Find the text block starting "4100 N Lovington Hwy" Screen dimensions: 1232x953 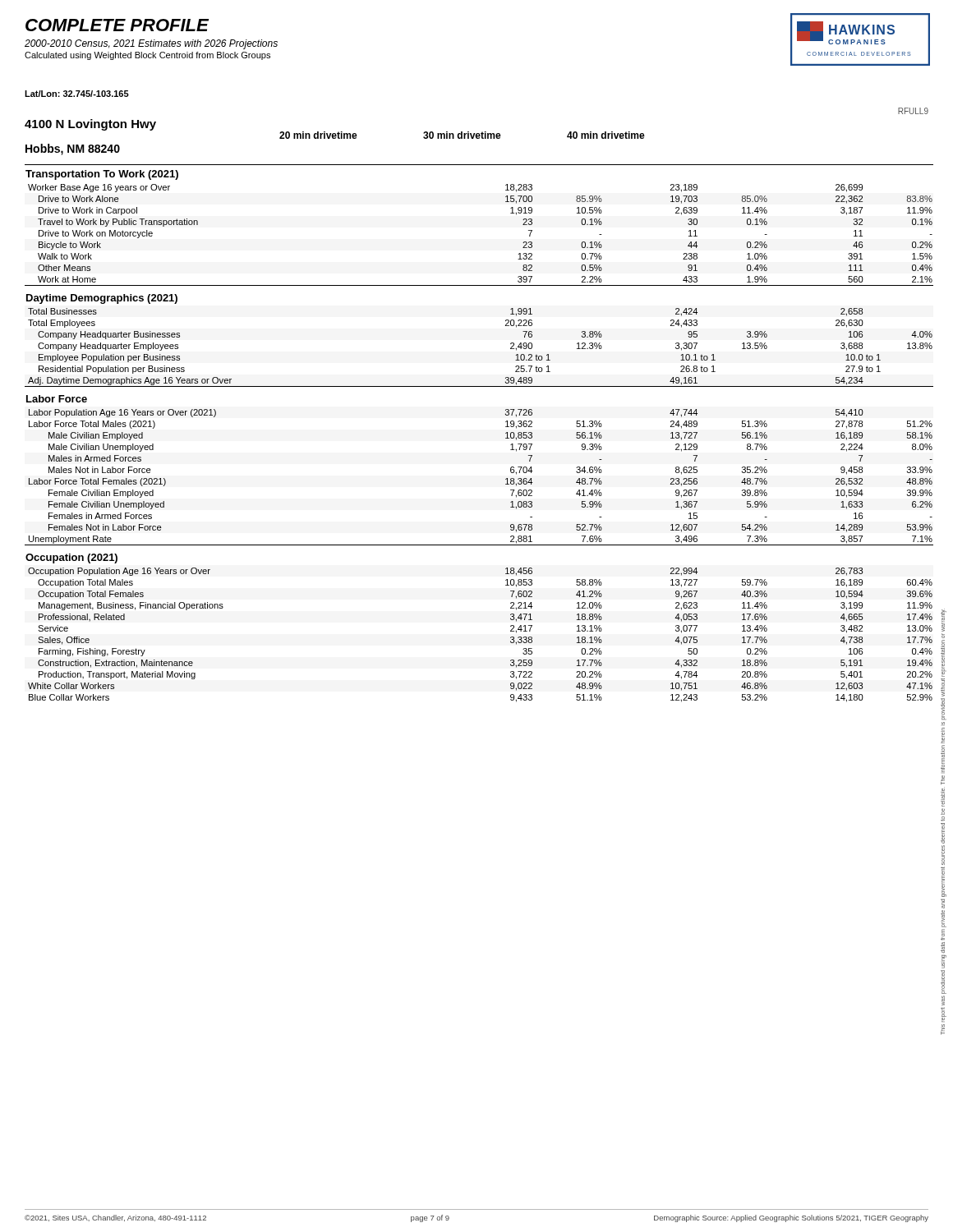click(x=90, y=124)
